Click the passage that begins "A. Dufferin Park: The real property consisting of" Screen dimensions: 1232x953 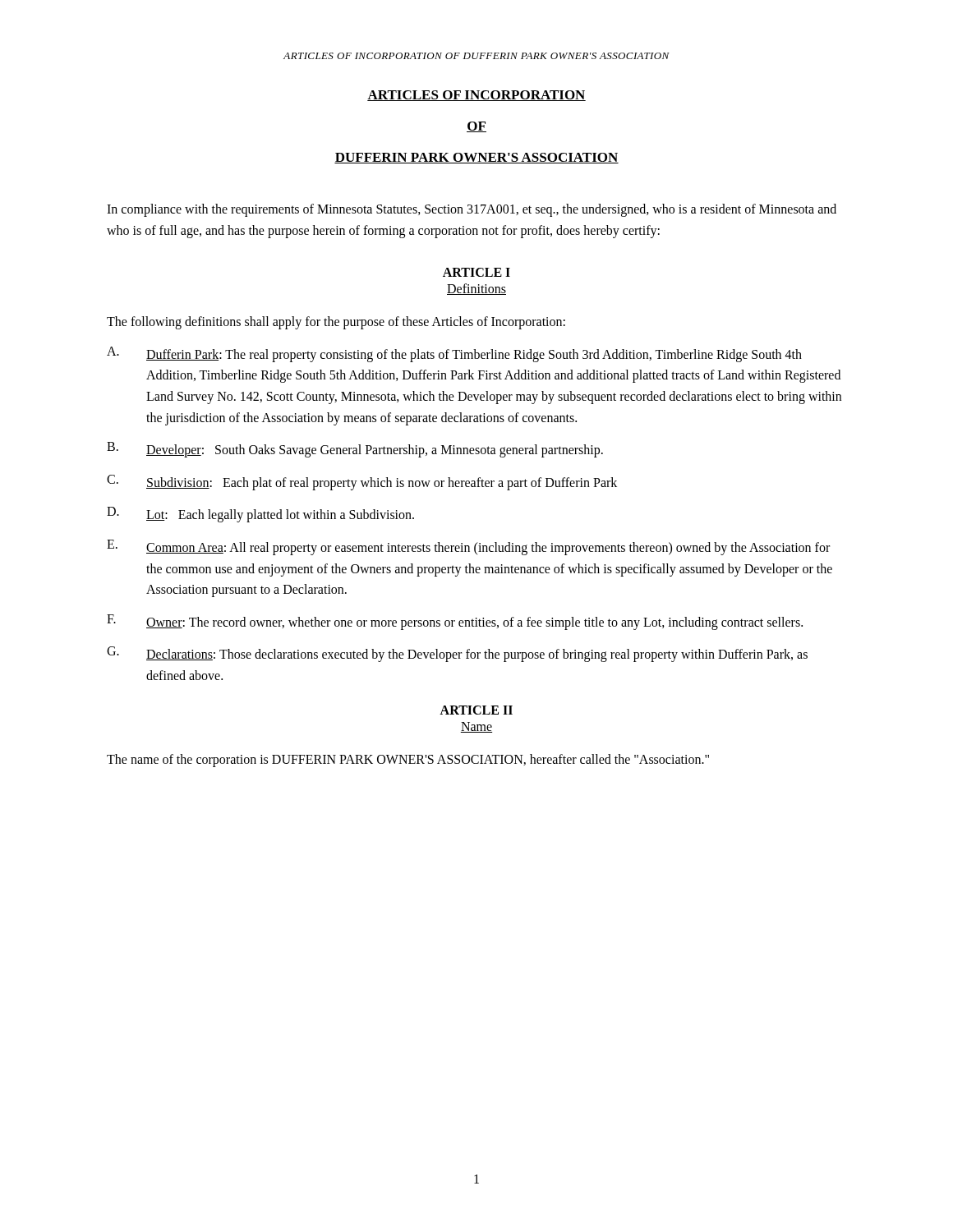(x=476, y=386)
